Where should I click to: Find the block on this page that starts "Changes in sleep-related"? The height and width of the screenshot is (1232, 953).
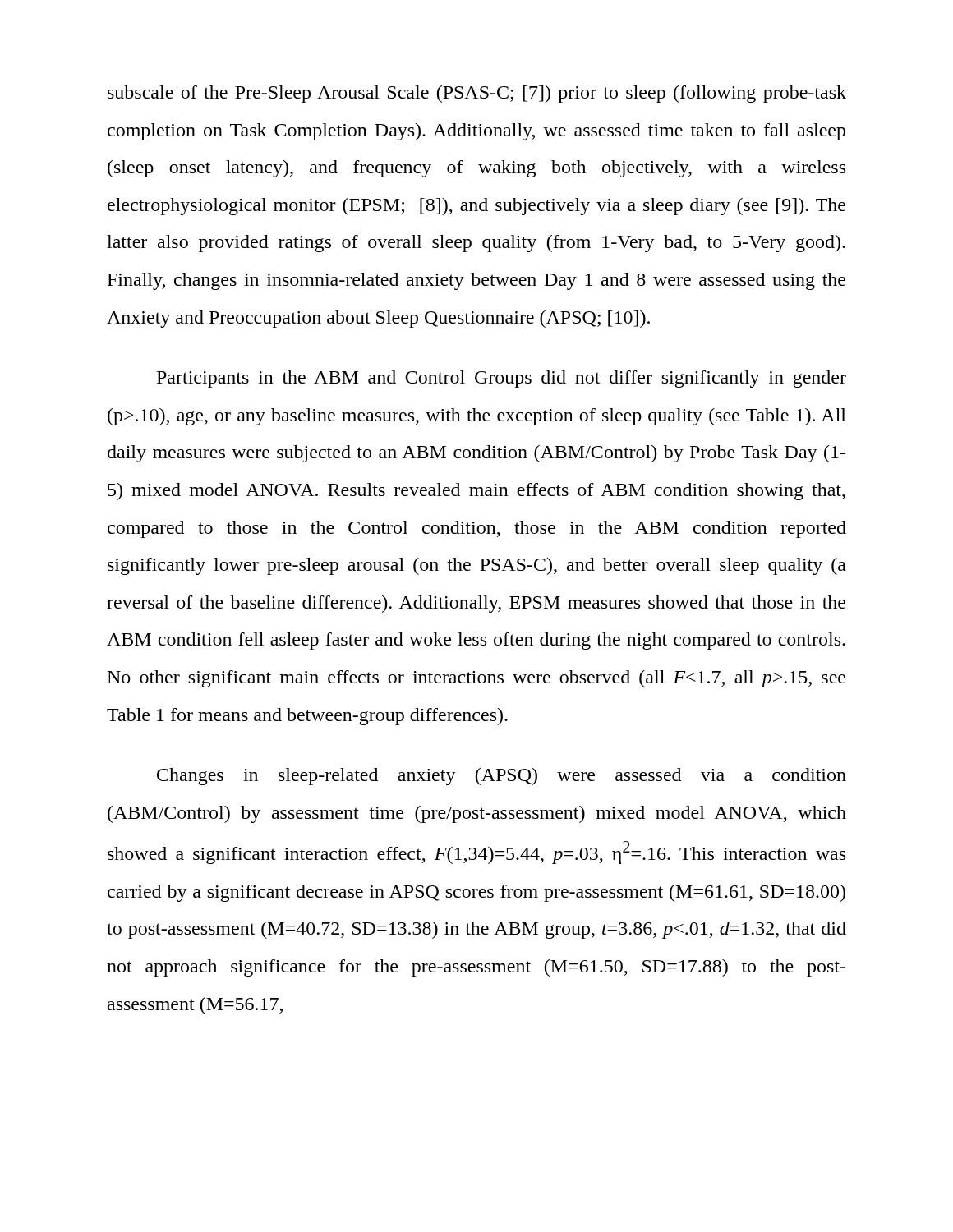pos(476,889)
